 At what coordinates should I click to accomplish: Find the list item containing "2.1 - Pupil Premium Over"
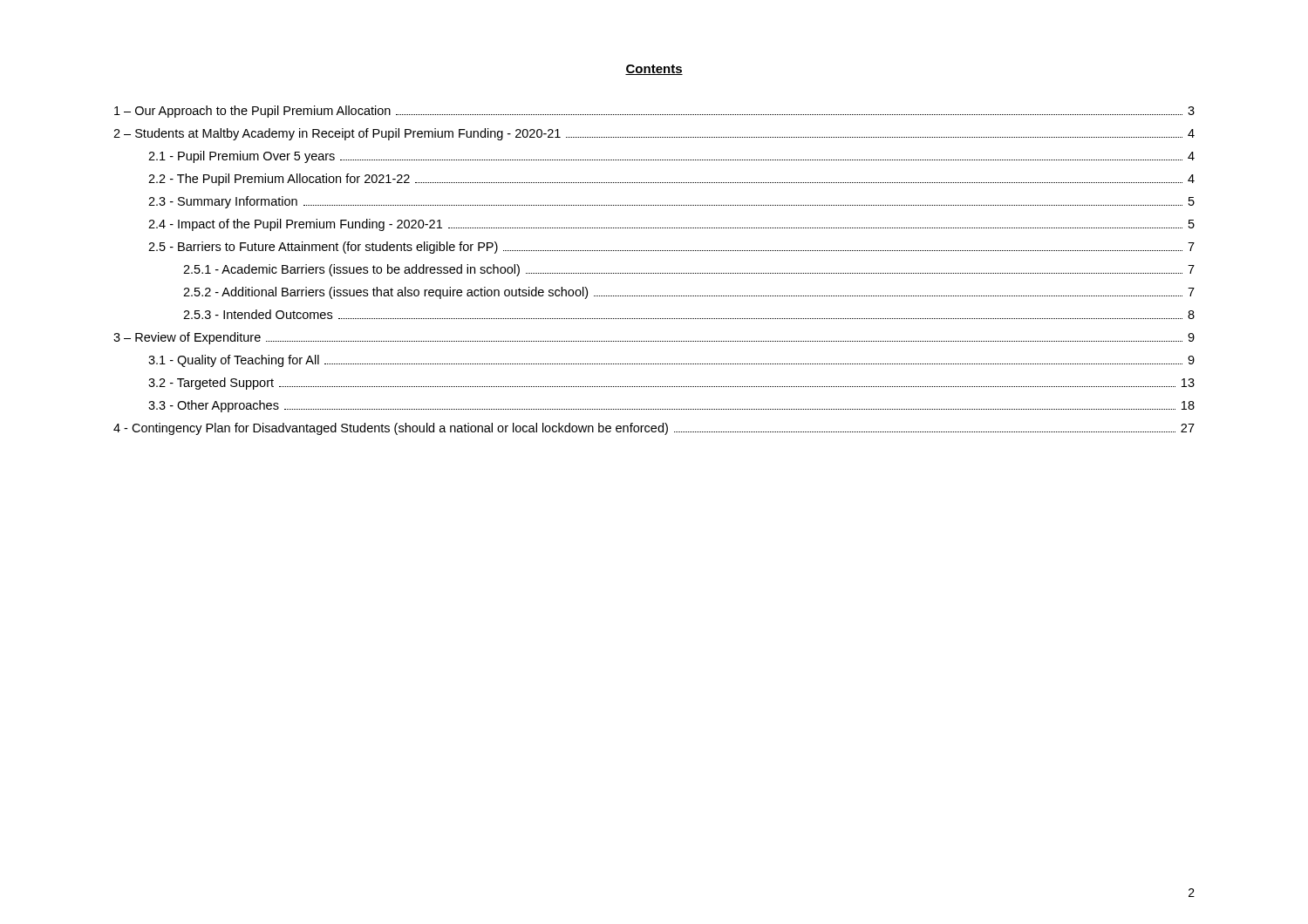point(671,156)
